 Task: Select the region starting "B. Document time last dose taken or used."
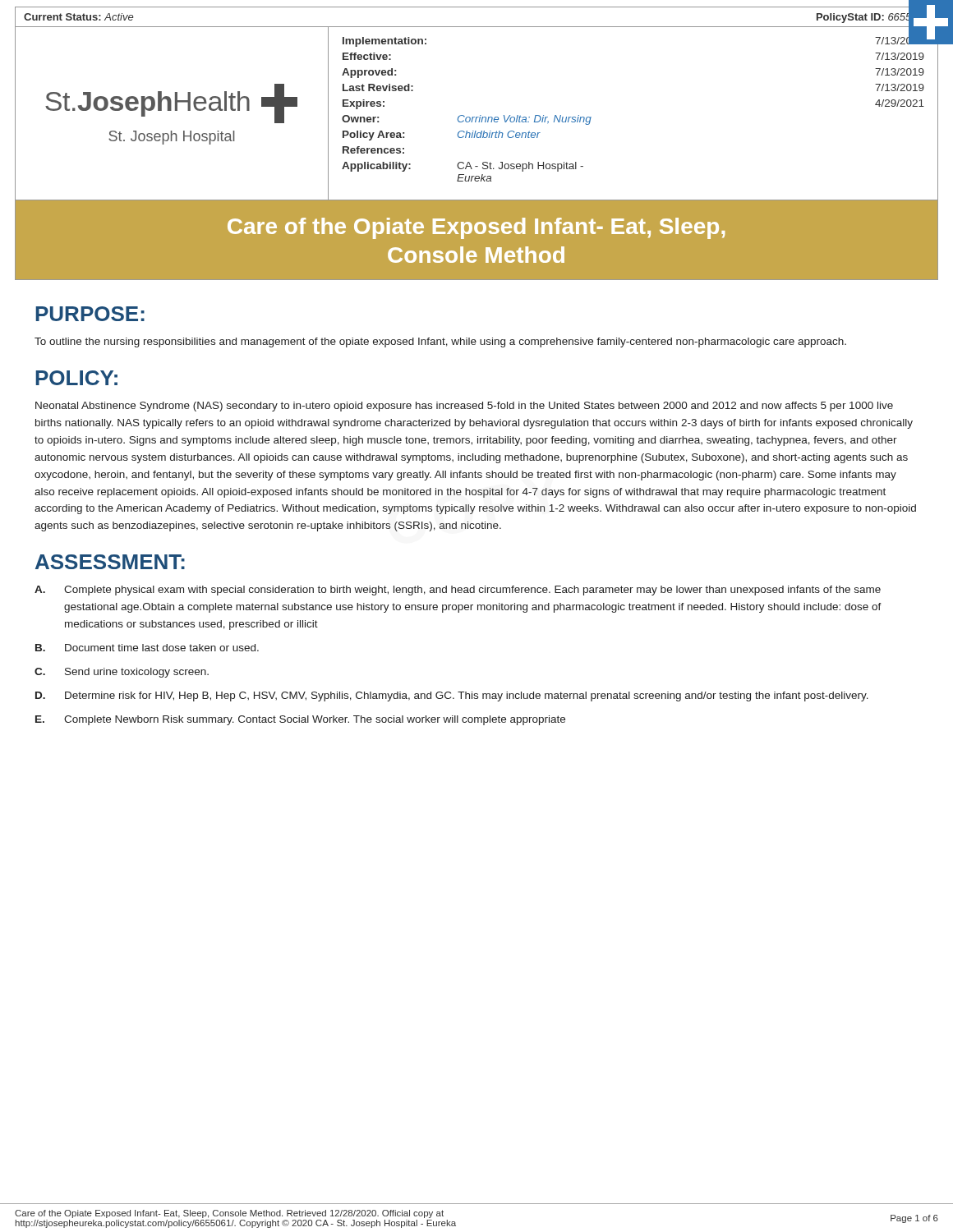coord(147,648)
